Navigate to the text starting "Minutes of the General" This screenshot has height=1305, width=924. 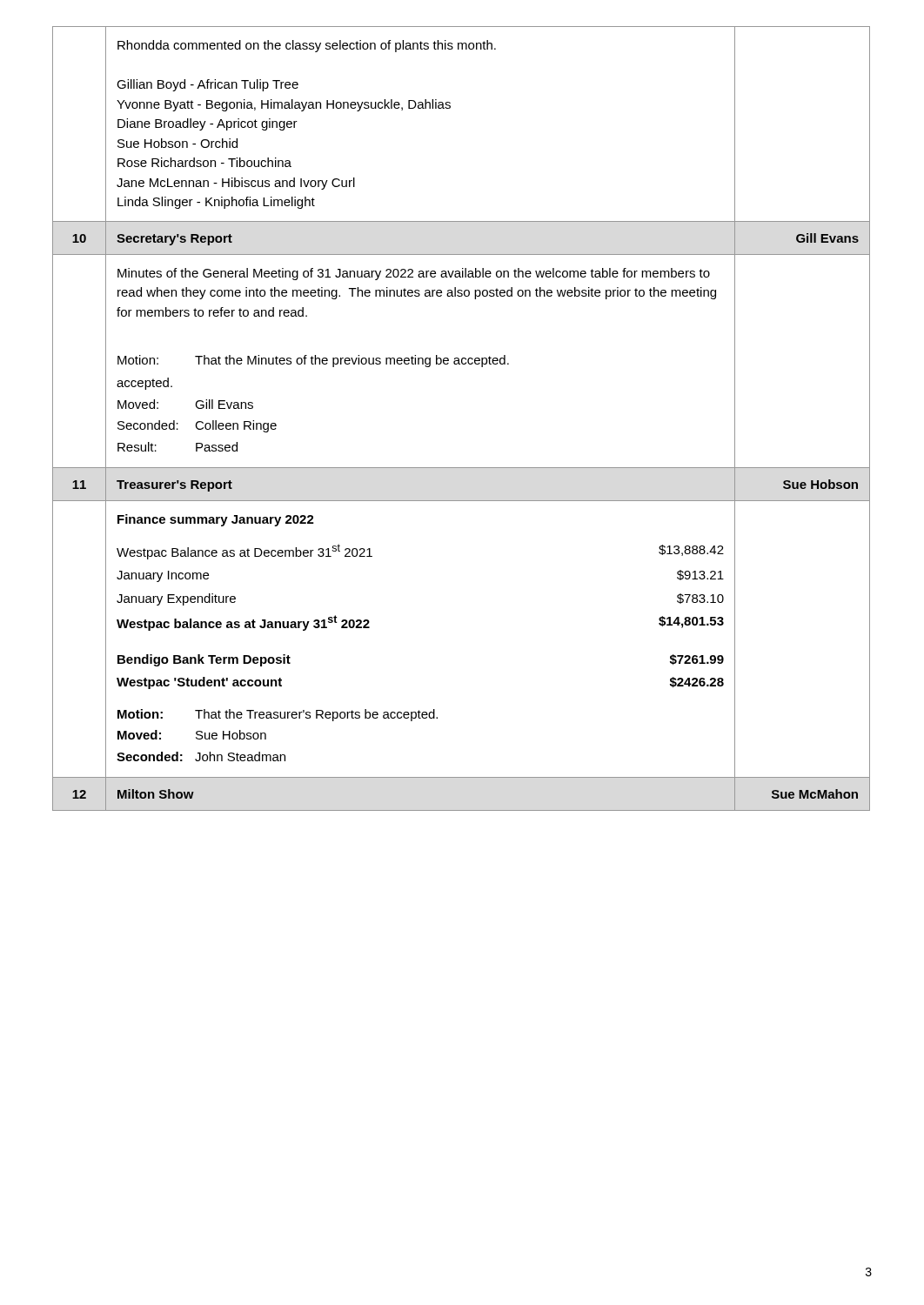(420, 361)
